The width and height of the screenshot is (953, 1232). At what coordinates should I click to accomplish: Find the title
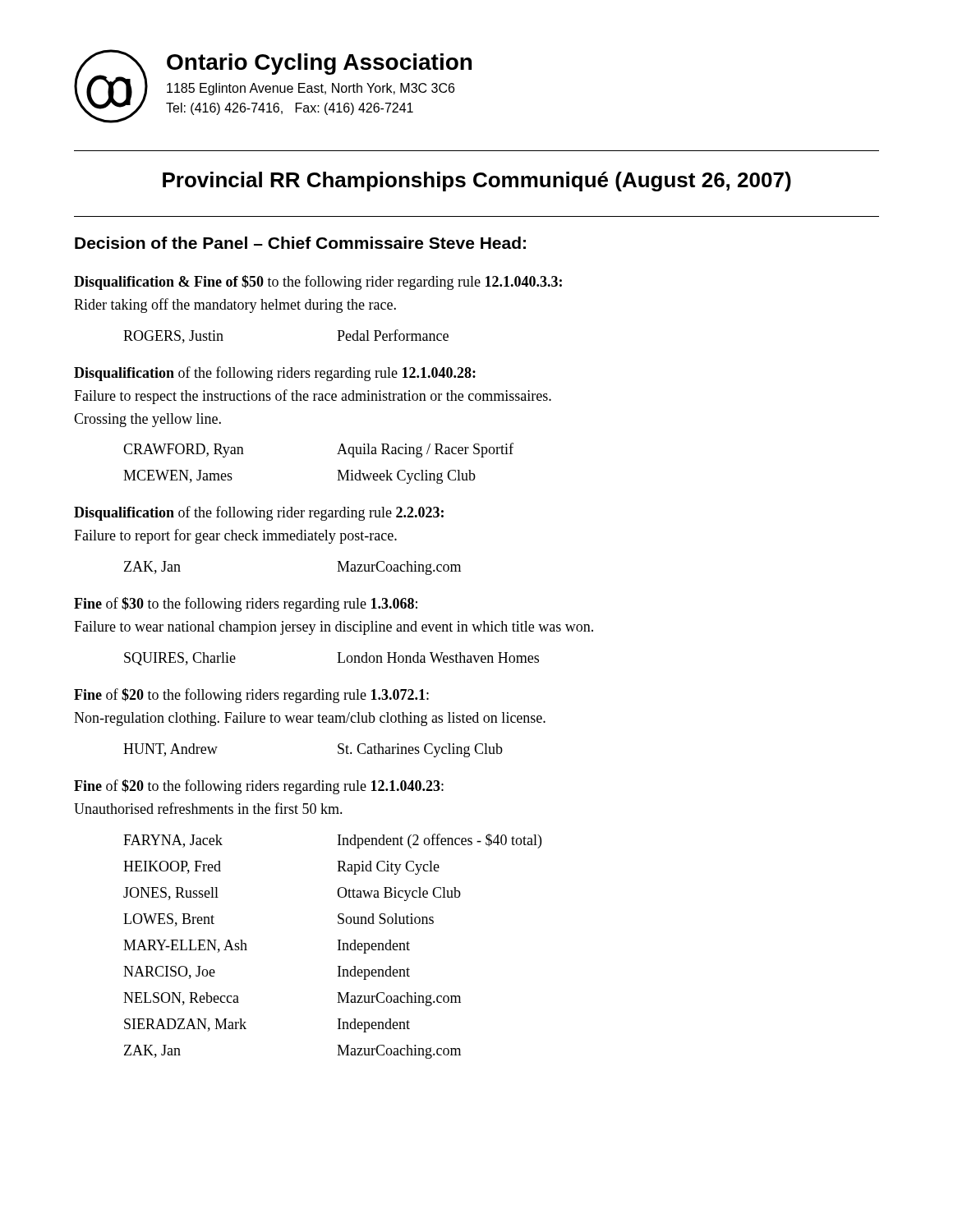[476, 180]
